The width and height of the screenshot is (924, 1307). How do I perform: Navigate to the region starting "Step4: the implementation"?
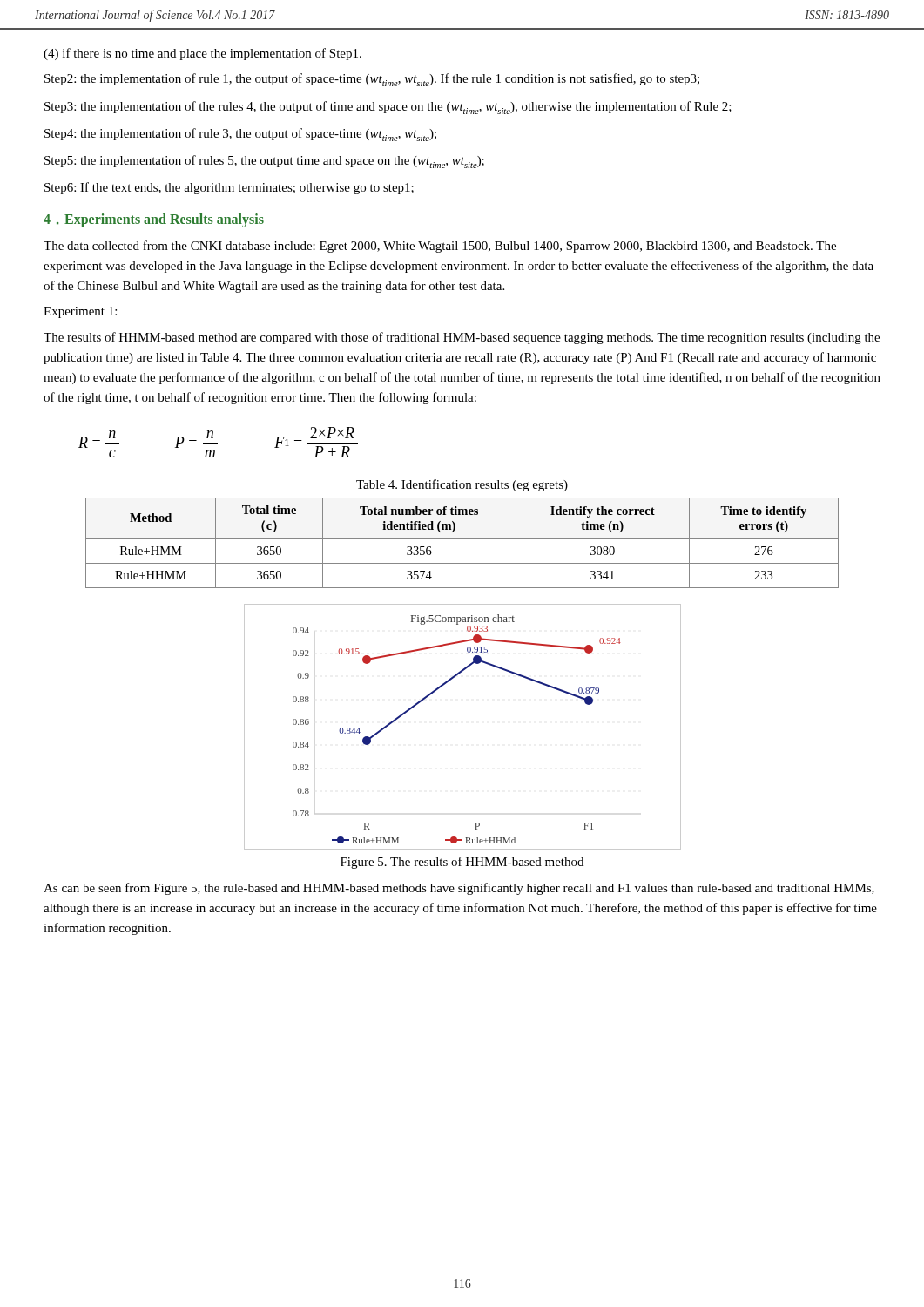[x=240, y=134]
